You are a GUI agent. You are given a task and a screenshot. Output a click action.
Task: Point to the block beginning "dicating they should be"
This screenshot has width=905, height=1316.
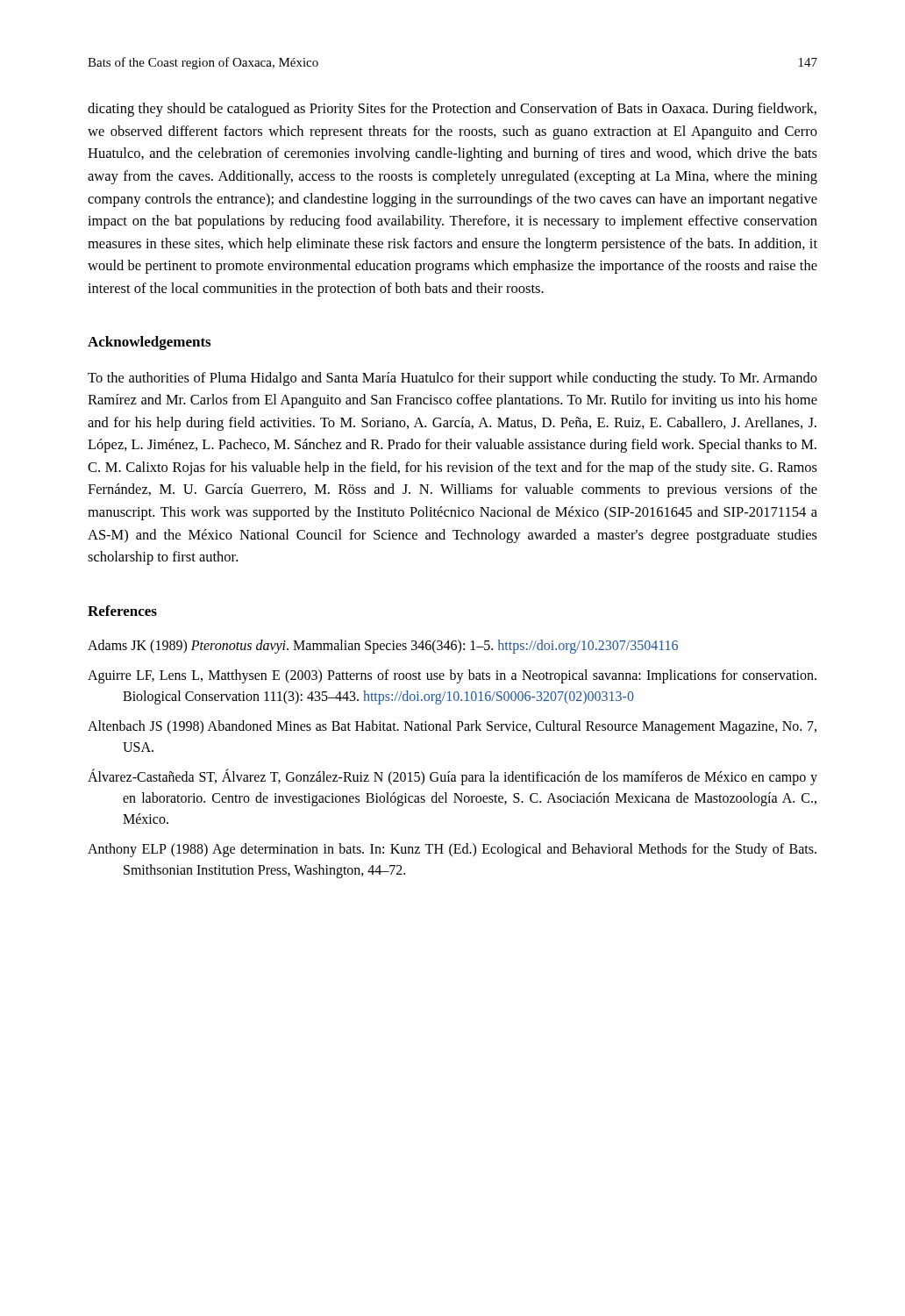click(452, 199)
